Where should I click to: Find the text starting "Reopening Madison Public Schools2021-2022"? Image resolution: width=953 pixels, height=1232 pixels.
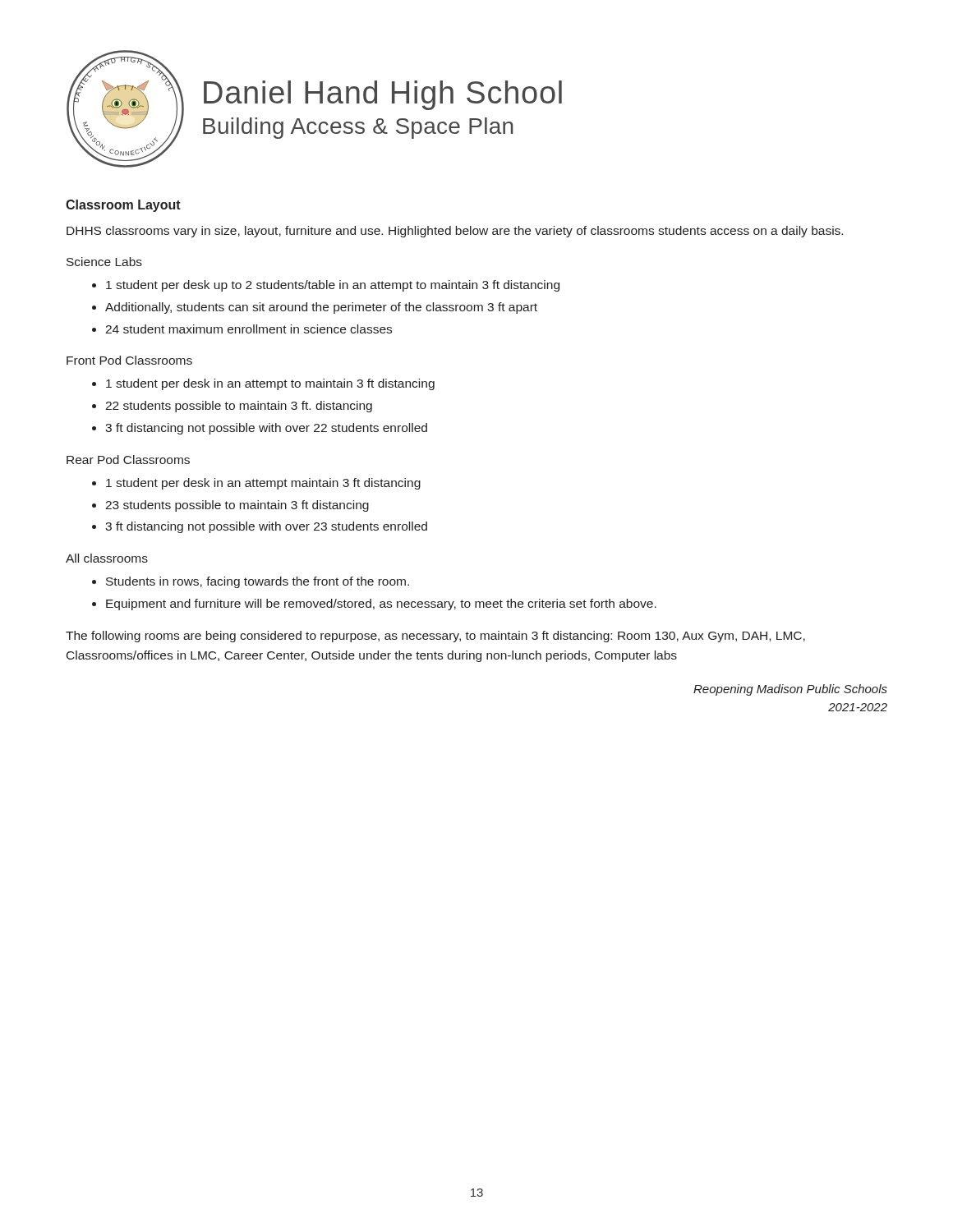(790, 690)
